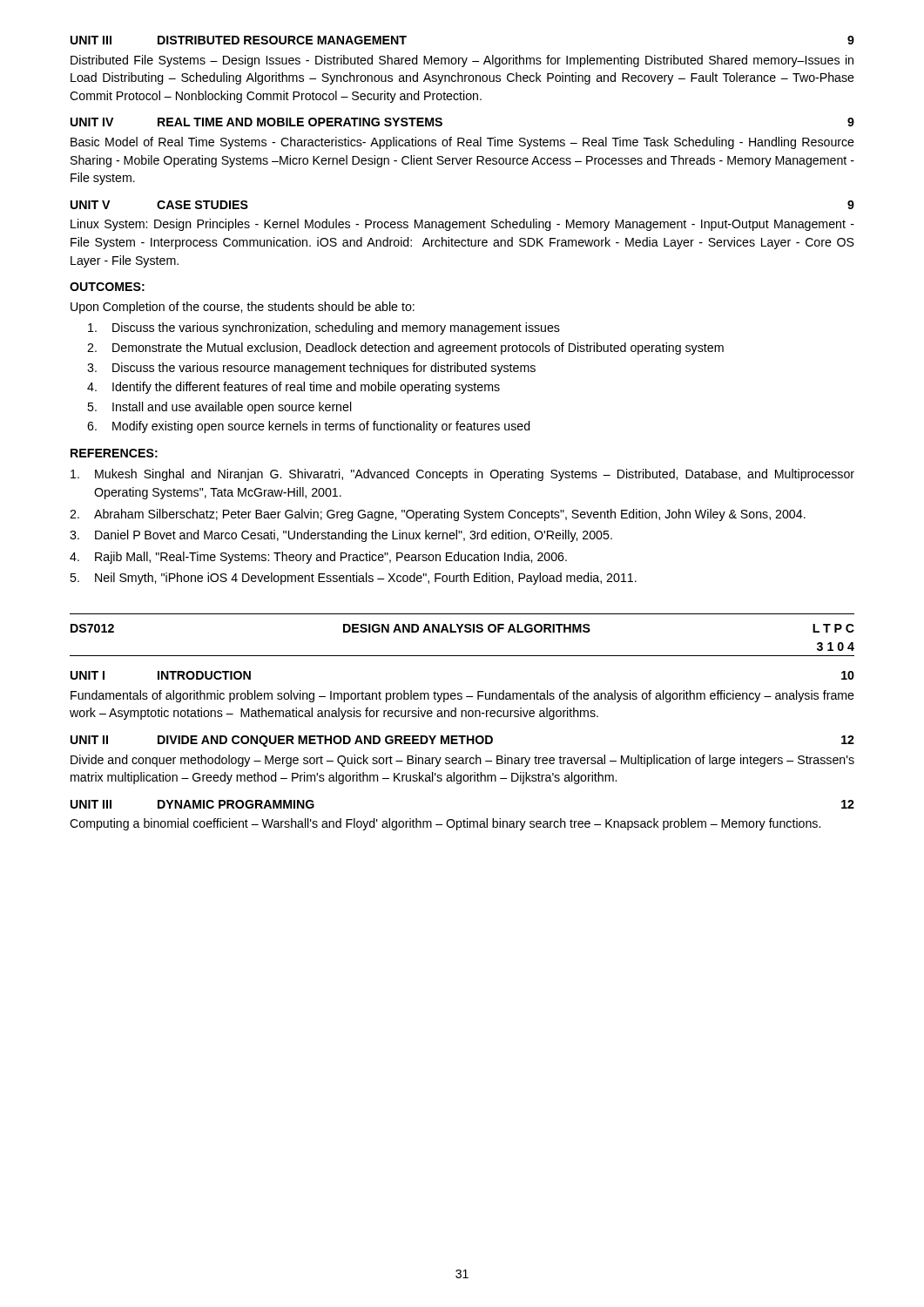The height and width of the screenshot is (1307, 924).
Task: Click on the list item that says "6.Modify existing open source kernels in terms"
Action: pos(471,427)
